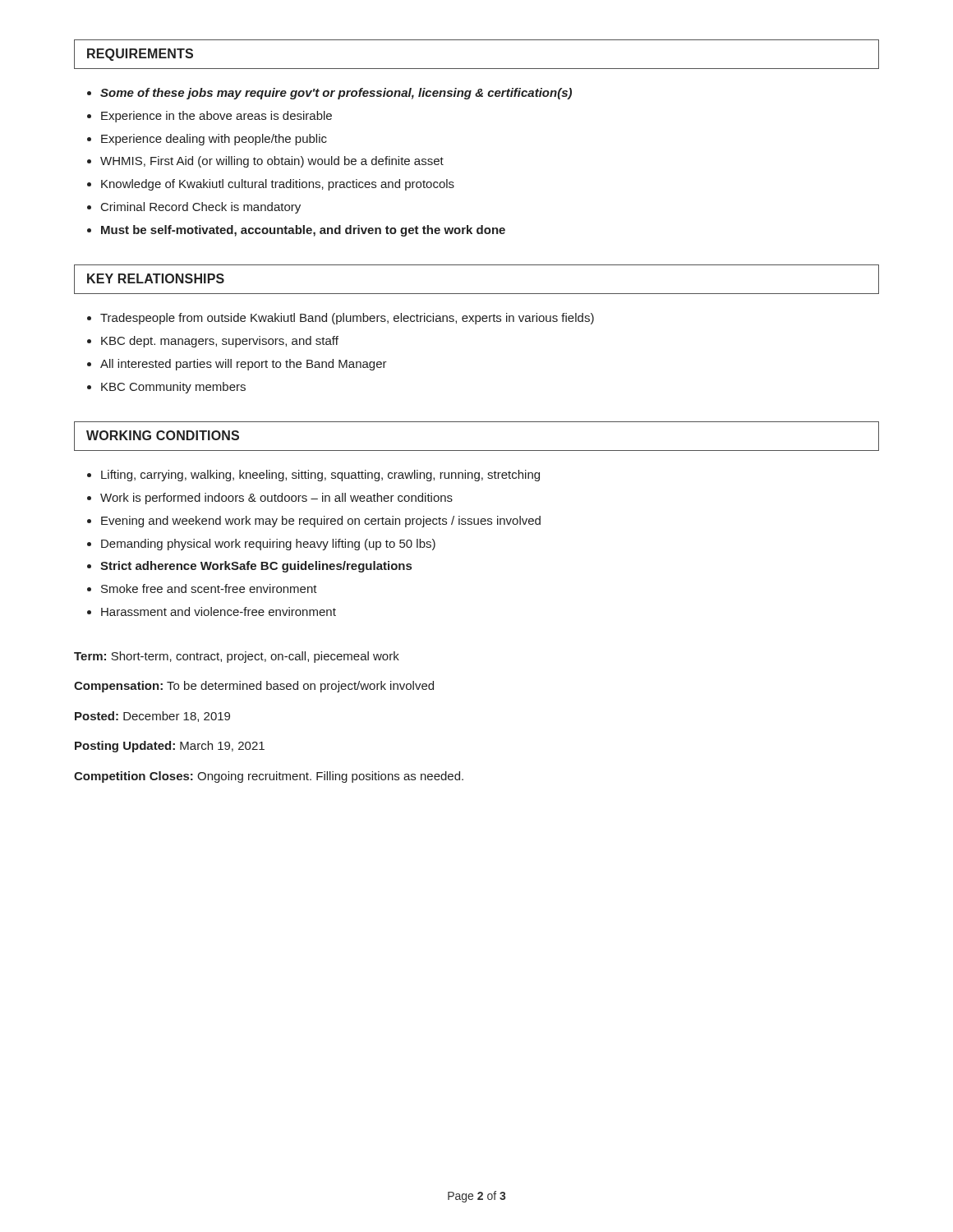This screenshot has height=1232, width=953.
Task: Point to the element starting "Some of these jobs may require gov't or"
Action: (x=336, y=92)
